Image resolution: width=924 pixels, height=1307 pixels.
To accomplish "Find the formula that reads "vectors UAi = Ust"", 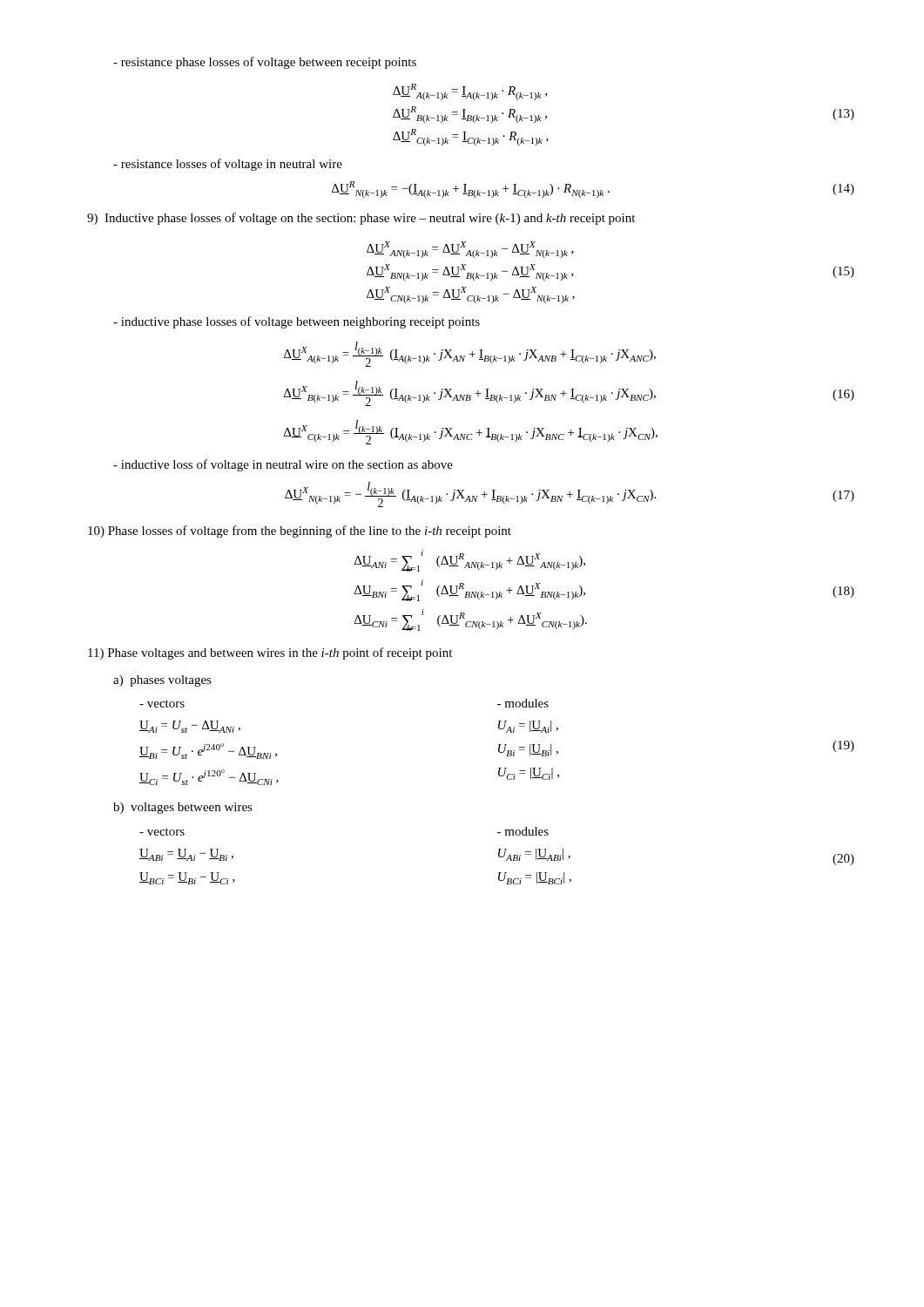I will click(497, 745).
